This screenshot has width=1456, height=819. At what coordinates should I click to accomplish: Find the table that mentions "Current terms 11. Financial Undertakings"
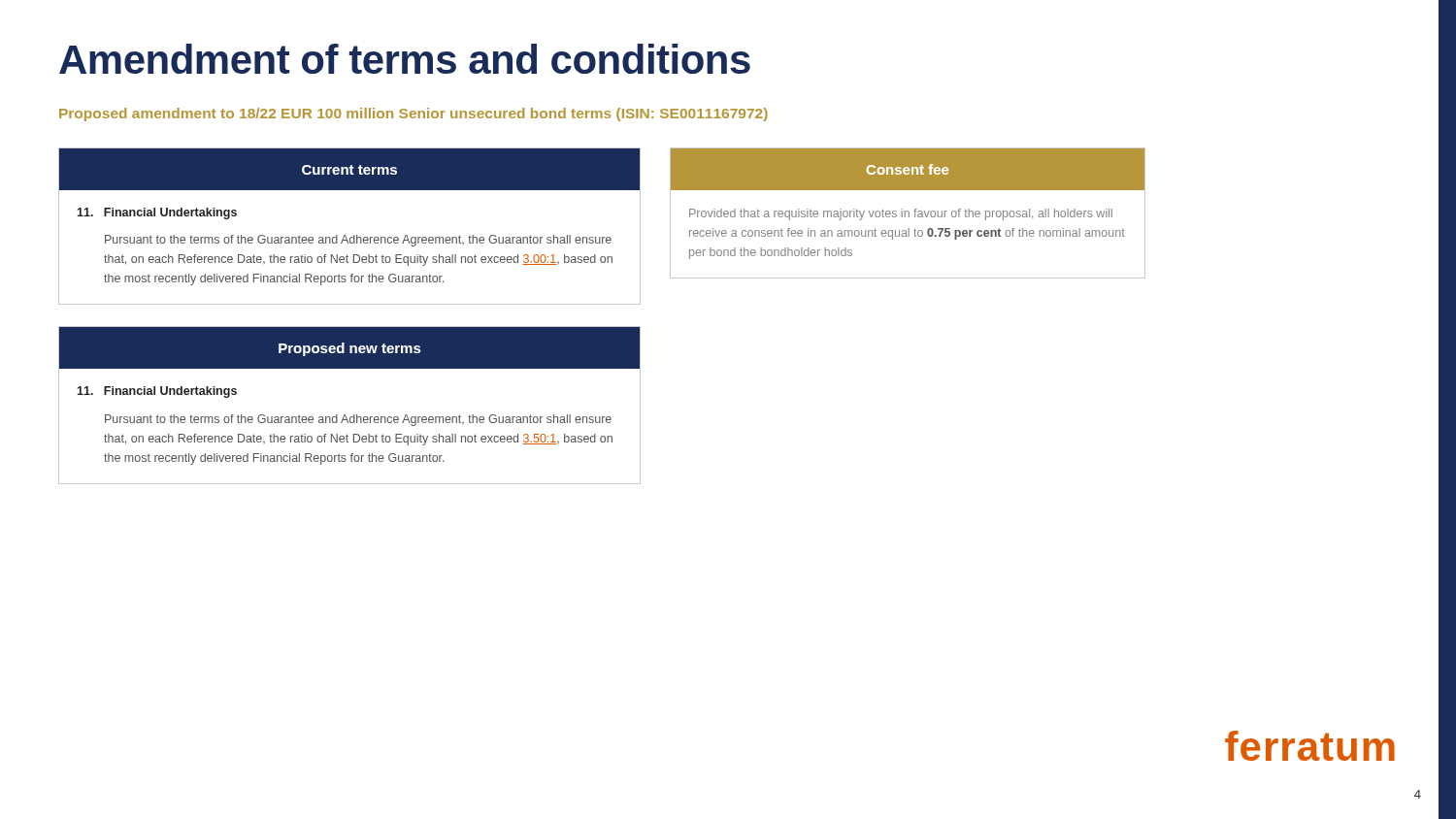pos(349,226)
